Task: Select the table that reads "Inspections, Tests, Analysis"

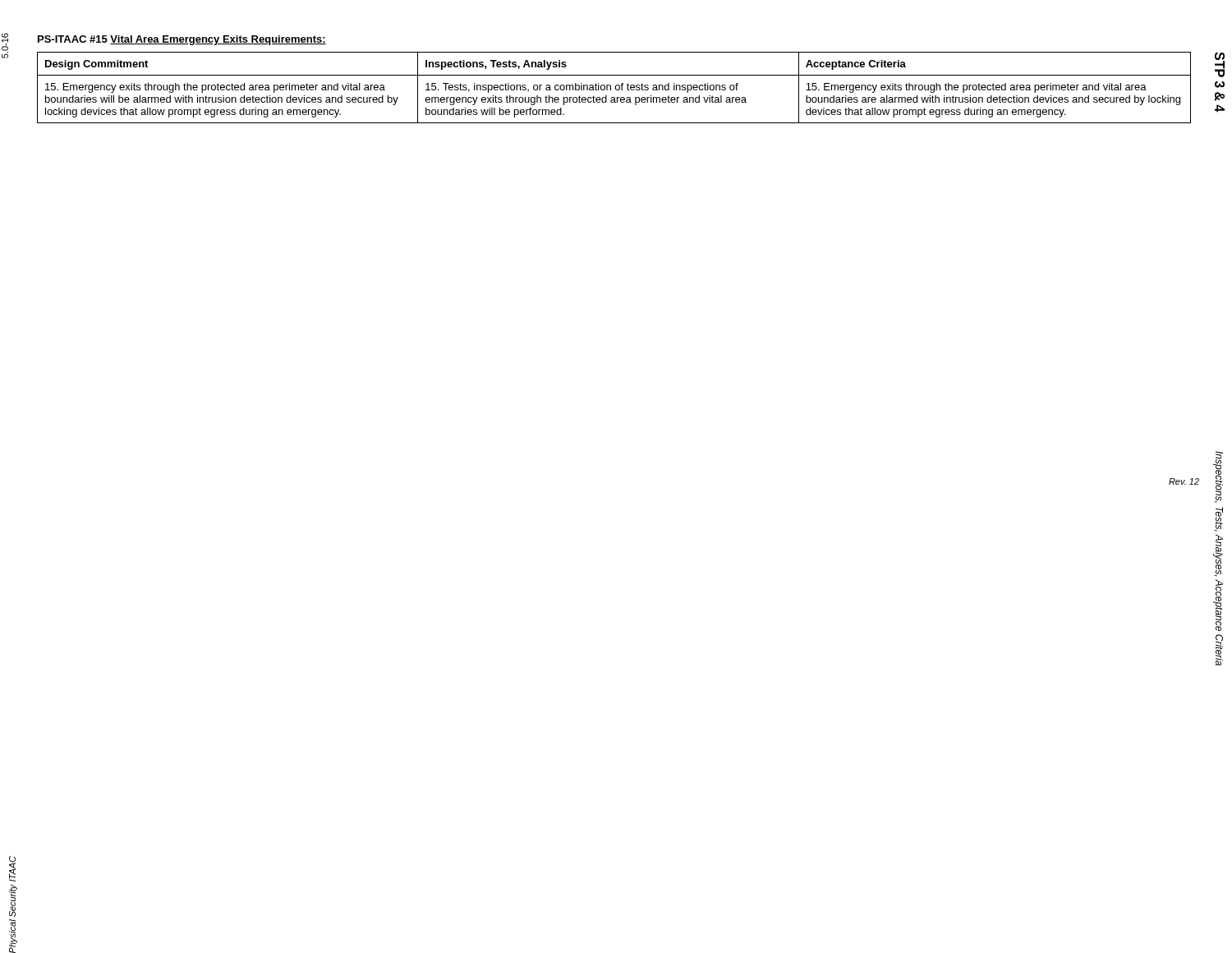Action: (614, 87)
